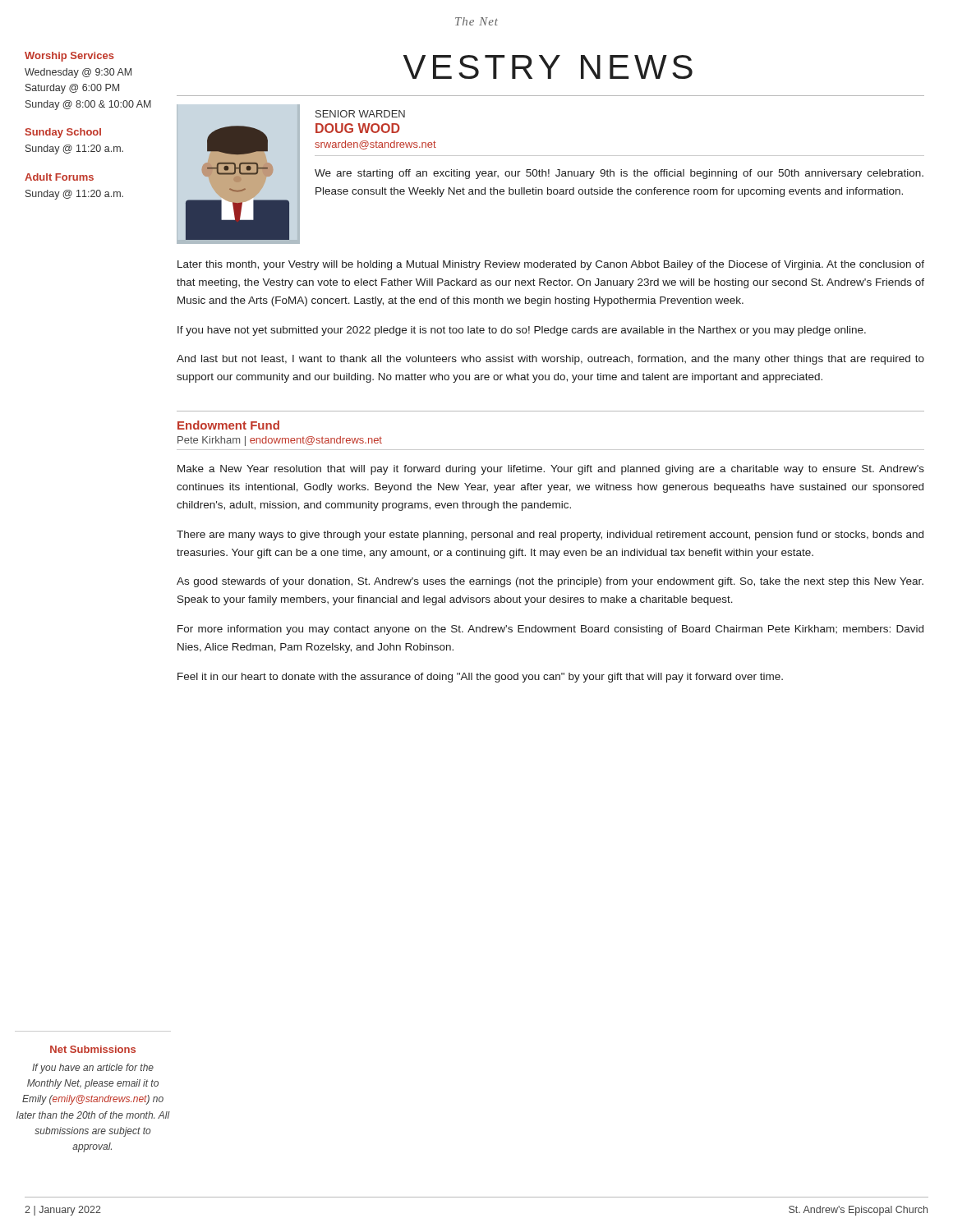Where is the passage that starts "Later this month,"?
Image resolution: width=953 pixels, height=1232 pixels.
[x=550, y=282]
